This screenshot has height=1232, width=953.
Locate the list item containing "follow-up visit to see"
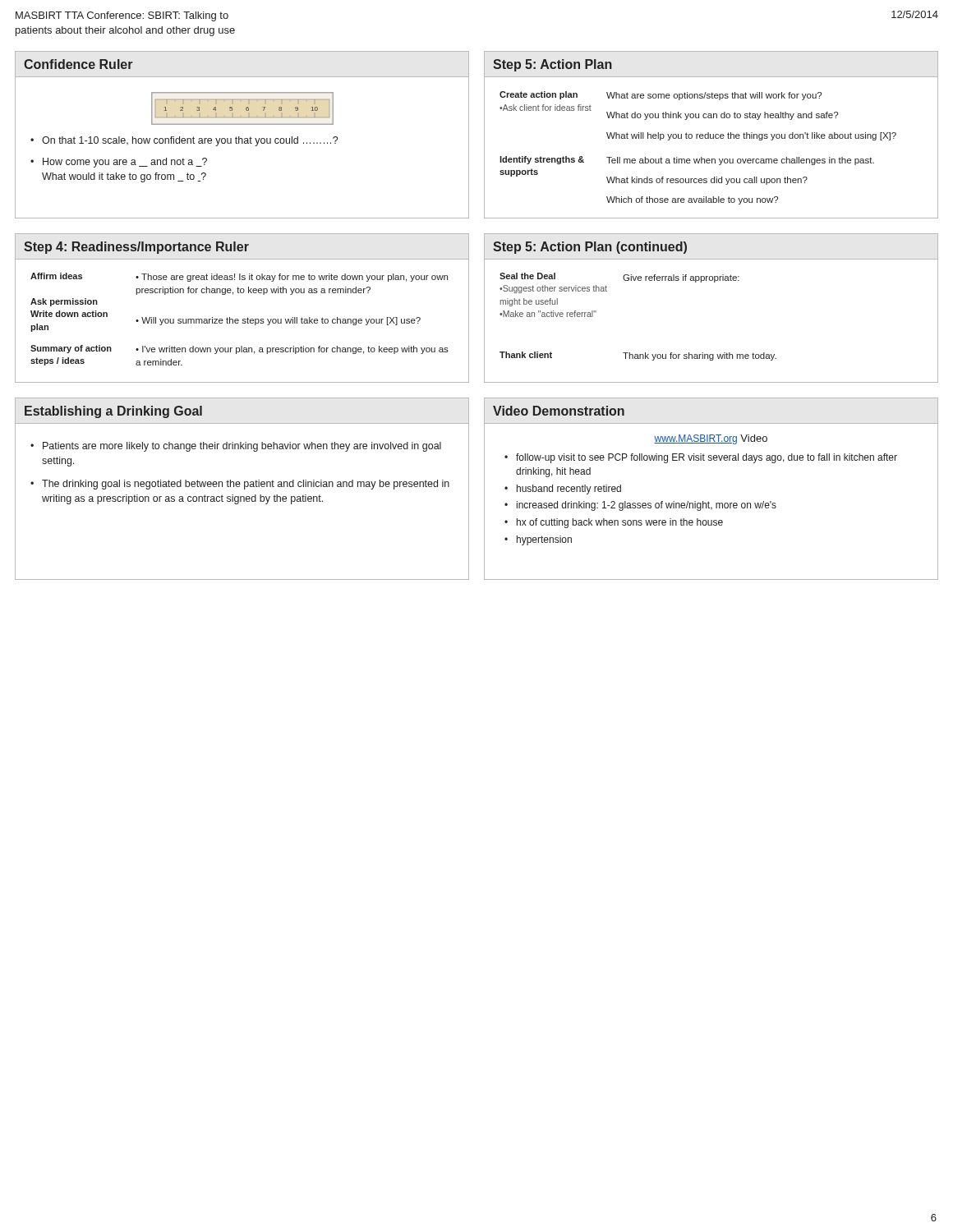click(707, 464)
